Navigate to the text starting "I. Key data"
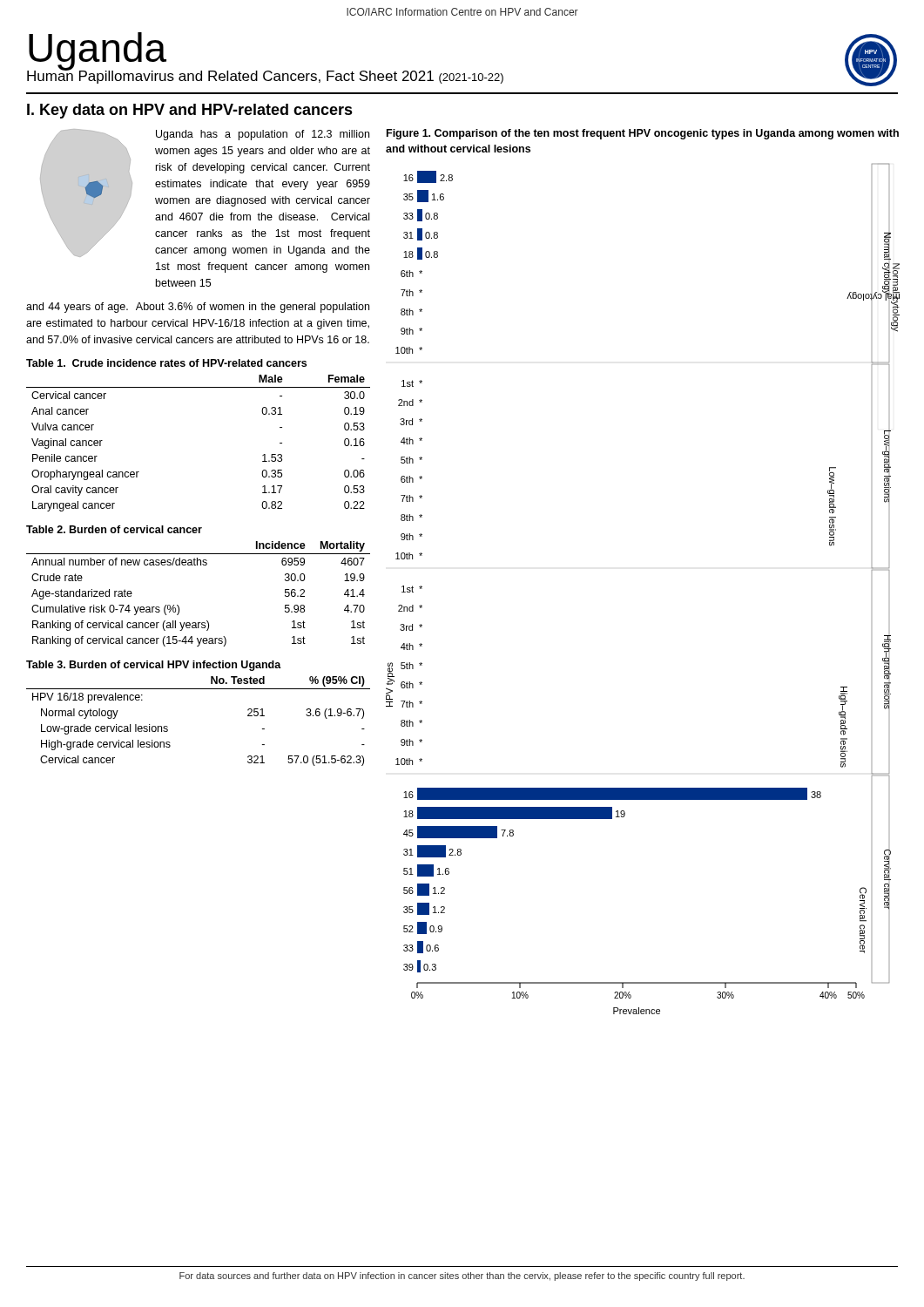Screen dimensions: 1307x924 pyautogui.click(x=189, y=110)
